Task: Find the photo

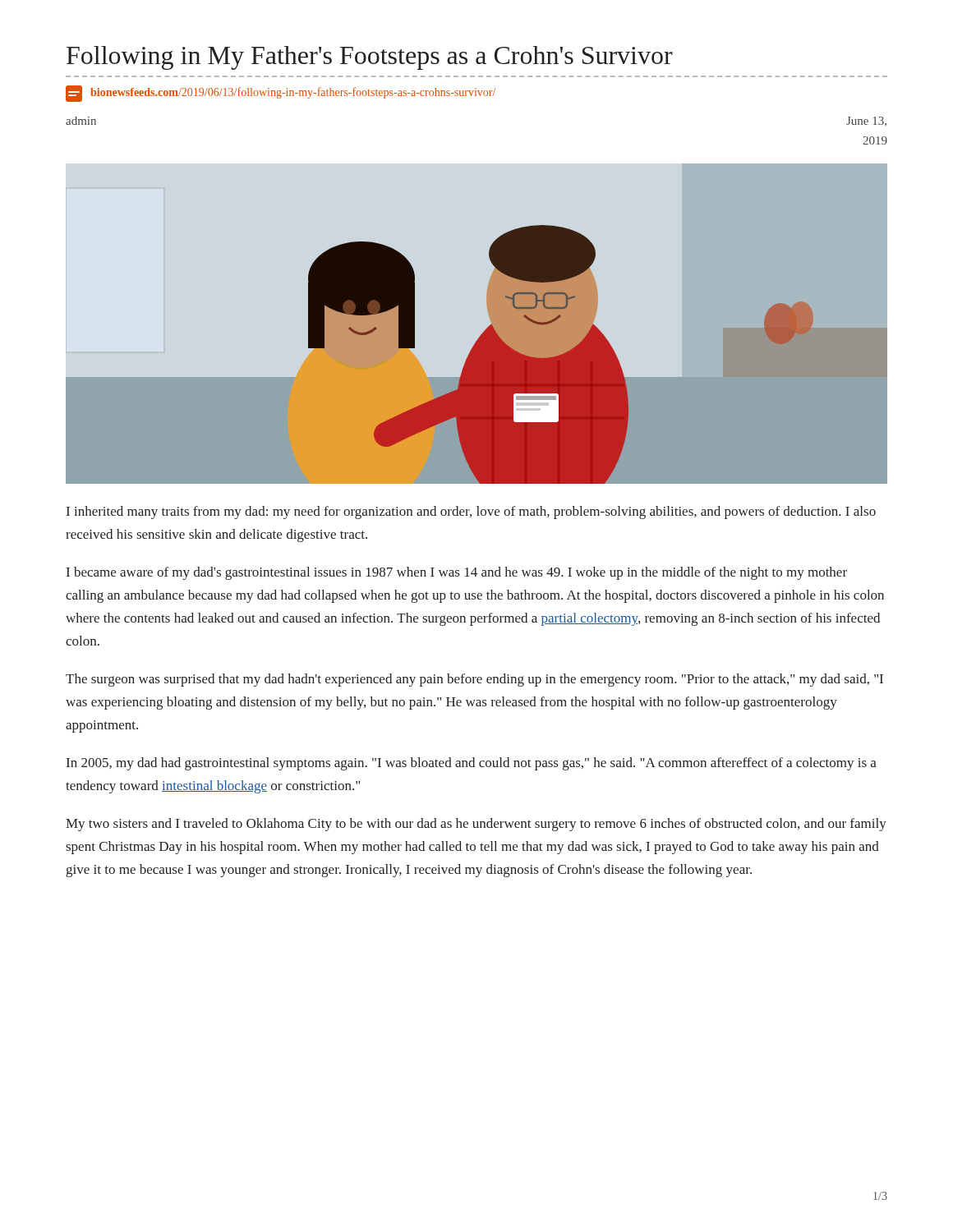Action: coord(476,323)
